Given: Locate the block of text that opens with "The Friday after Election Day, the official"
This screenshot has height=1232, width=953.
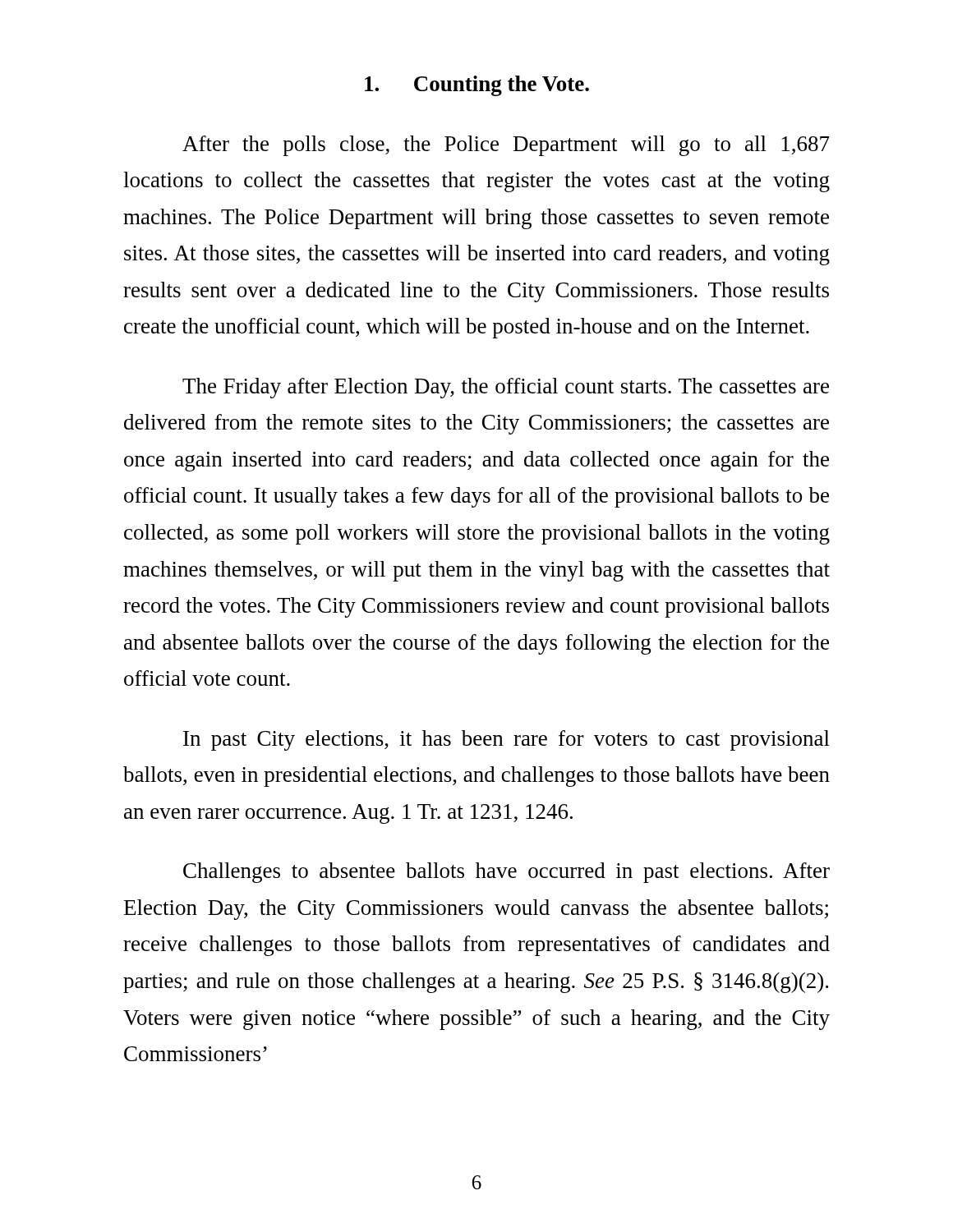Looking at the screenshot, I should (x=476, y=532).
